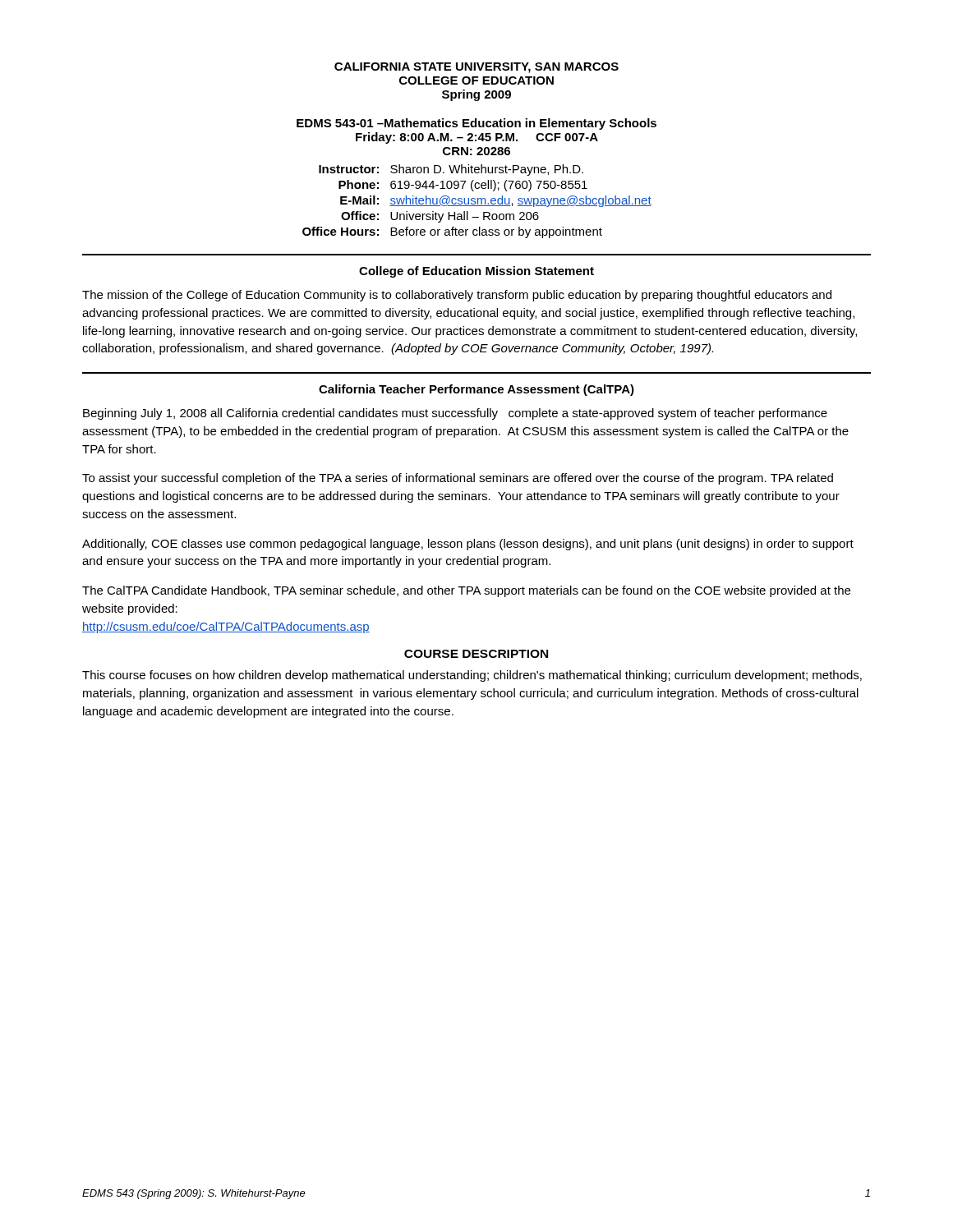953x1232 pixels.
Task: Navigate to the text starting "This course focuses on"
Action: (x=472, y=693)
